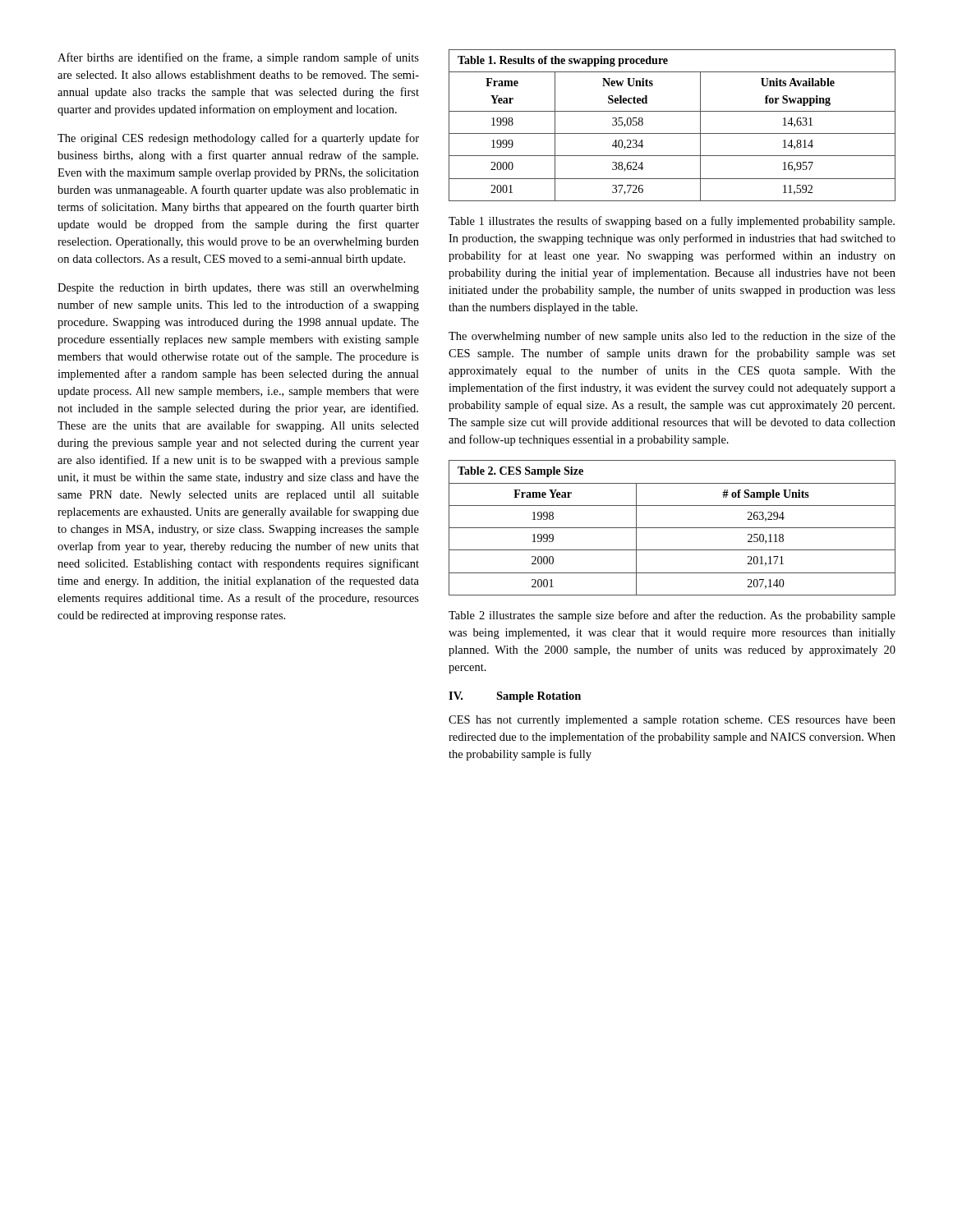Select the section header
The height and width of the screenshot is (1232, 953).
pos(515,696)
